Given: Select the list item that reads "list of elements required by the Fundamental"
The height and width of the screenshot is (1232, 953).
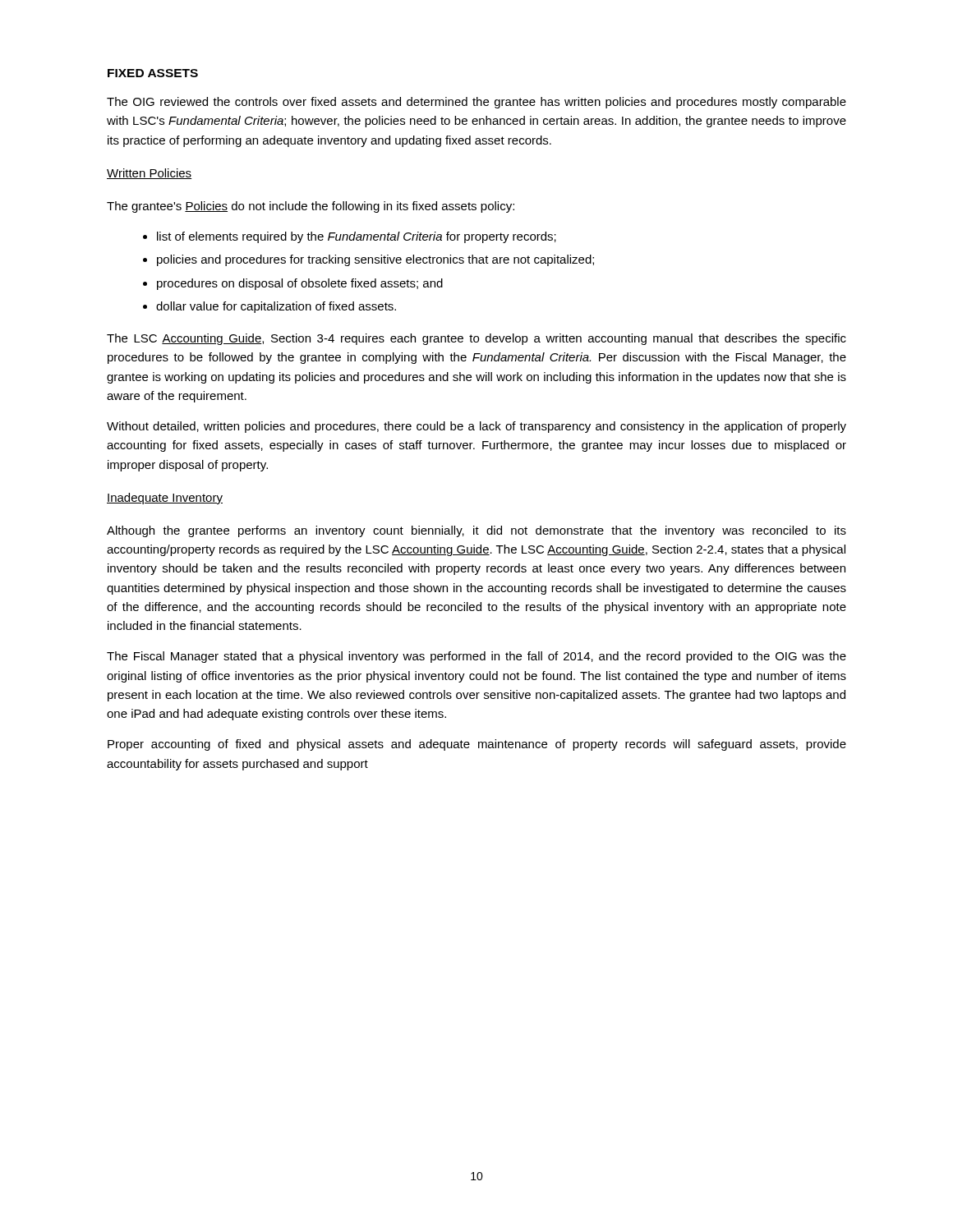Looking at the screenshot, I should [x=476, y=271].
